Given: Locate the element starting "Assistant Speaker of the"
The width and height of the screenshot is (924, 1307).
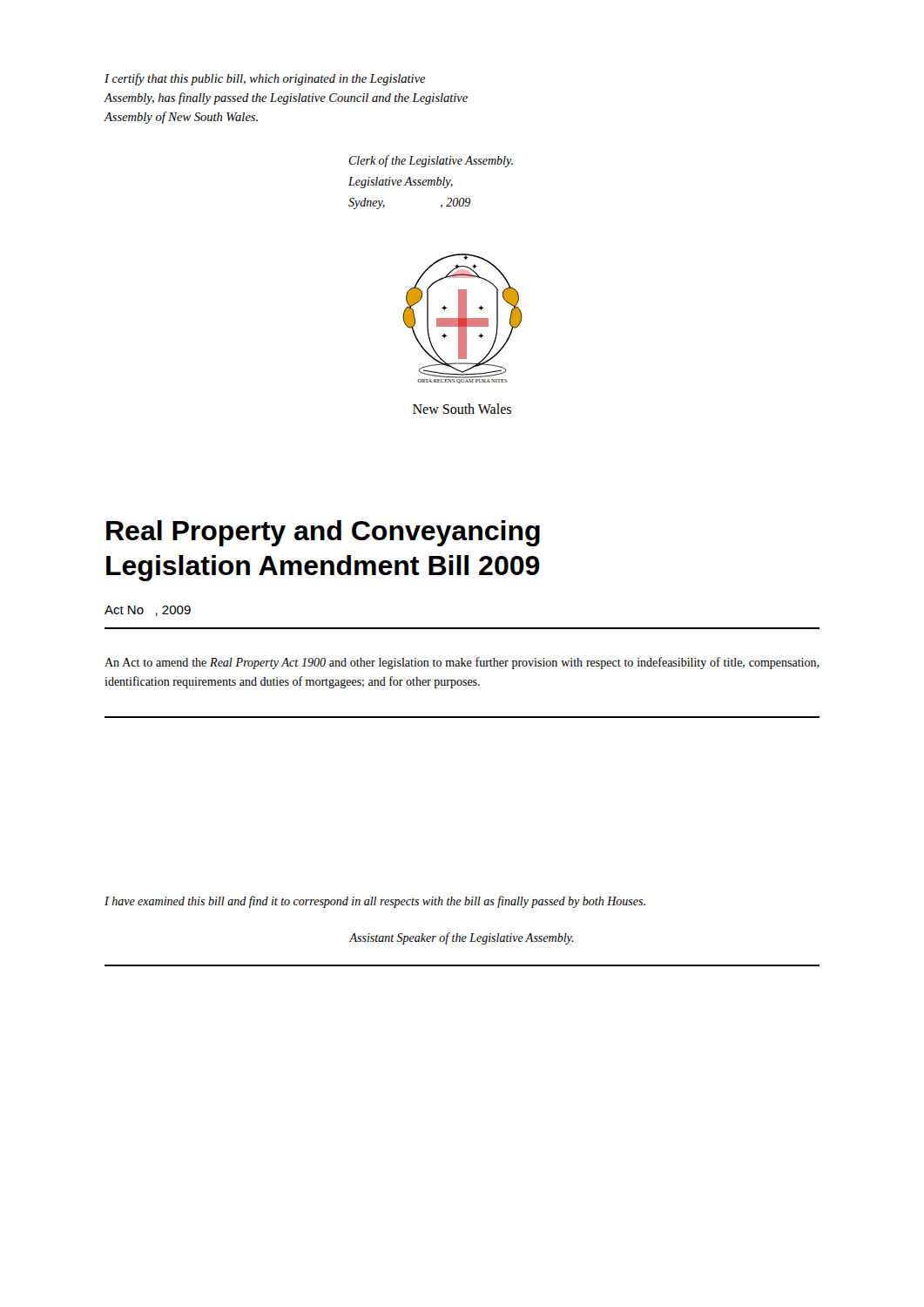Looking at the screenshot, I should 462,938.
